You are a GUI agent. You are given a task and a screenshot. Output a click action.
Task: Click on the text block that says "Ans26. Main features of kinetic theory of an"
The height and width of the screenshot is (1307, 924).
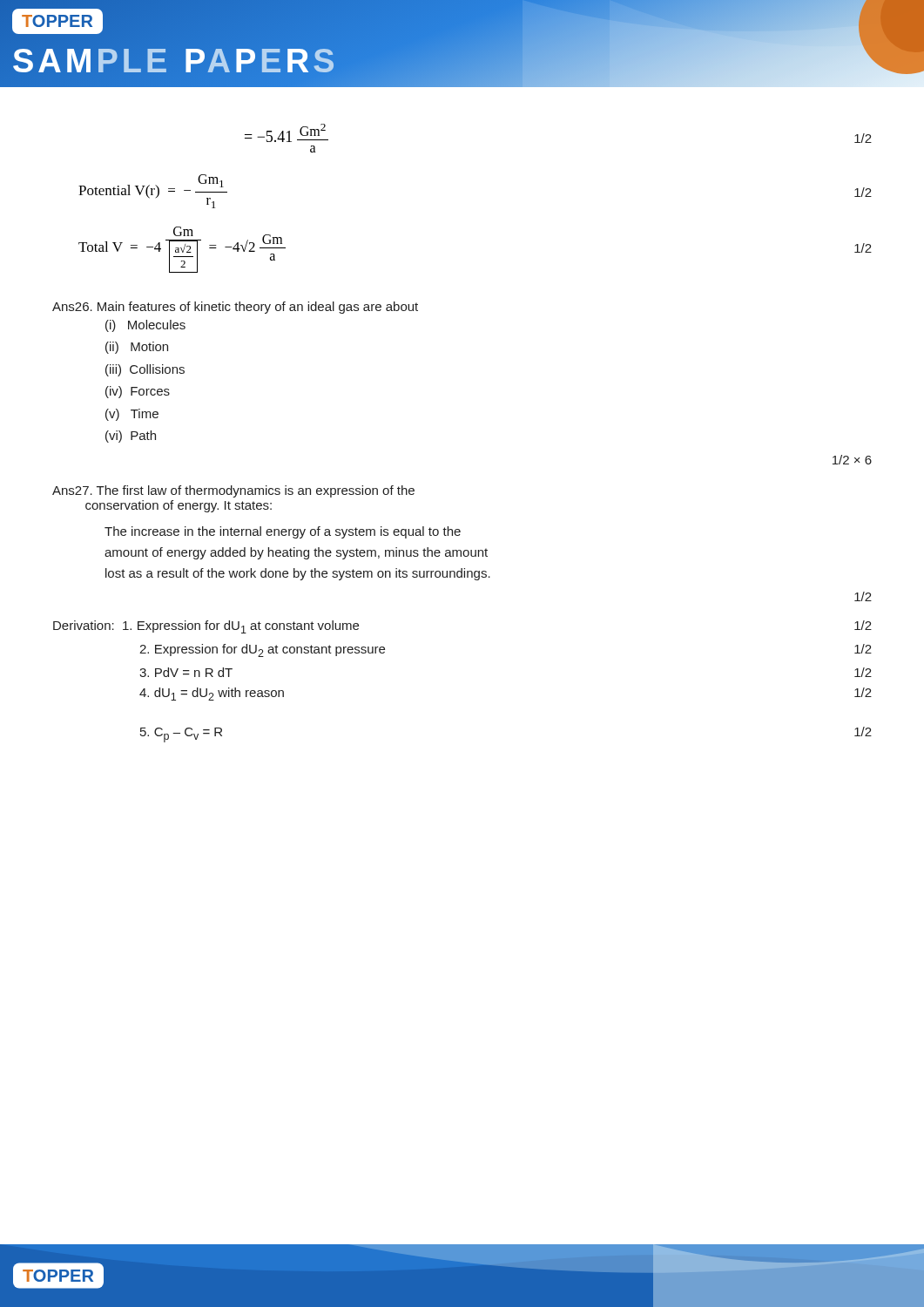coord(235,306)
